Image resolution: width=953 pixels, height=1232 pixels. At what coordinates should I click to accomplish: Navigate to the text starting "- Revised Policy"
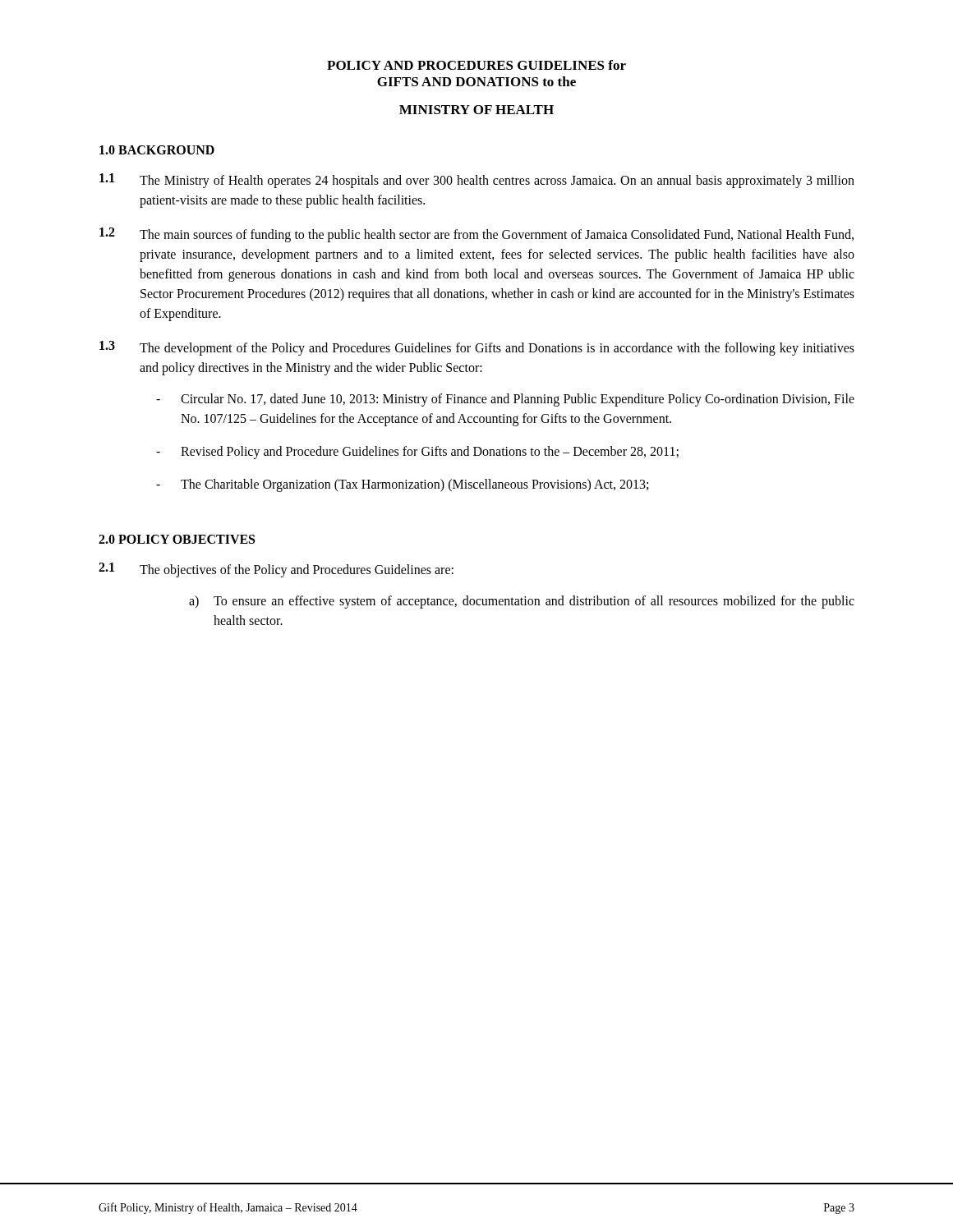tap(505, 452)
